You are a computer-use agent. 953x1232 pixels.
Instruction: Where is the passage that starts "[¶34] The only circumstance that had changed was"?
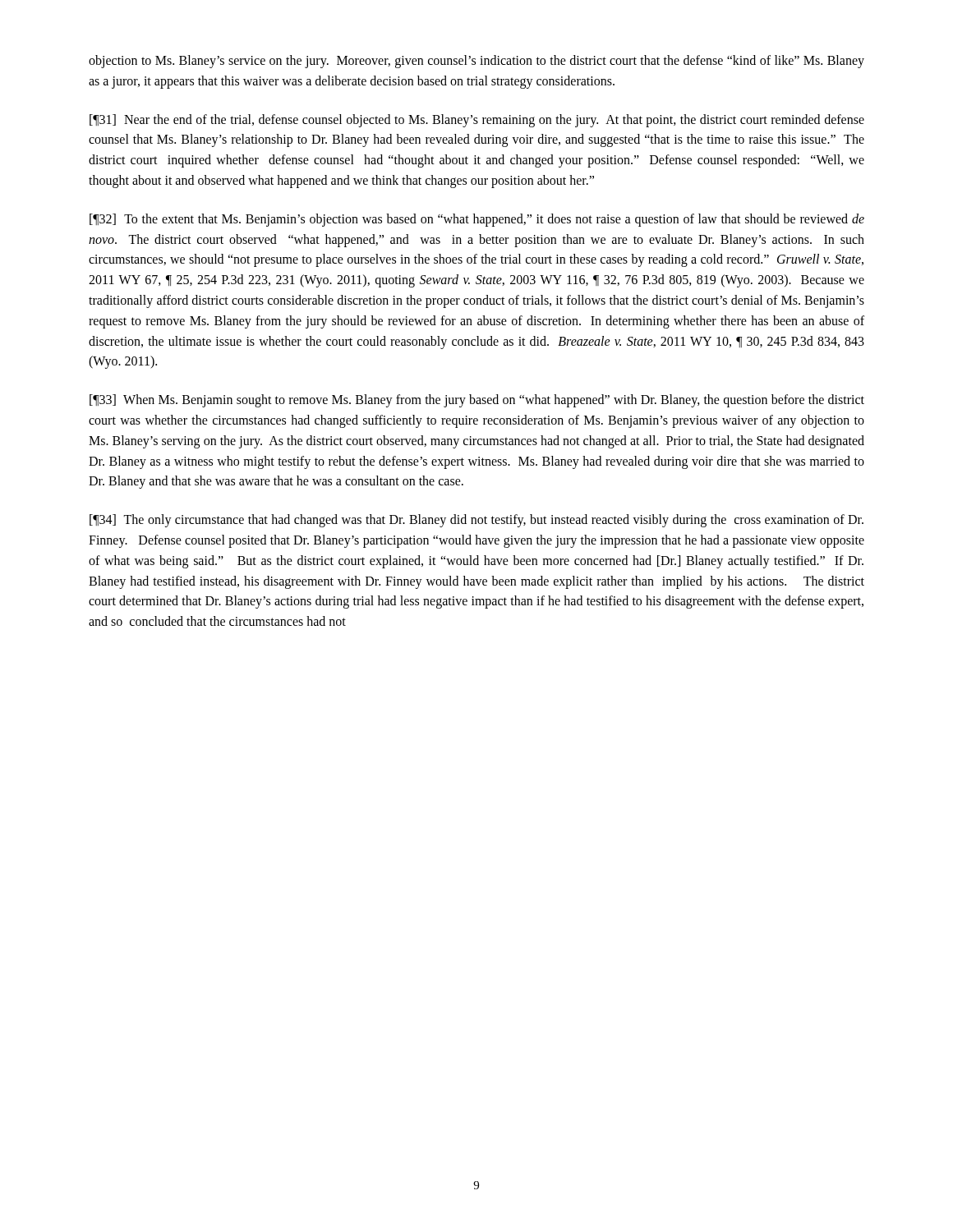coord(476,571)
